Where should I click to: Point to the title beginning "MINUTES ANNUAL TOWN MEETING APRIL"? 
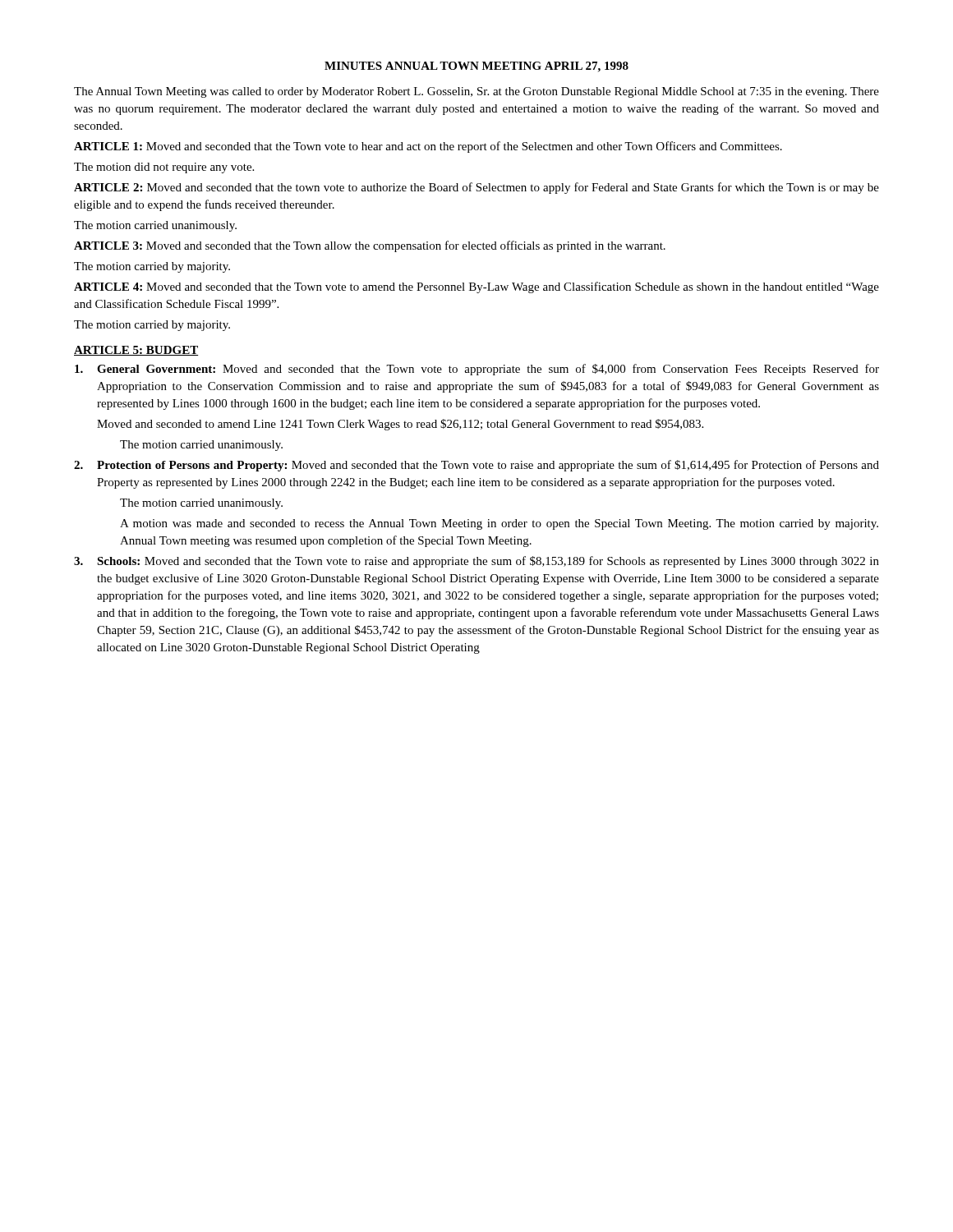[x=476, y=66]
